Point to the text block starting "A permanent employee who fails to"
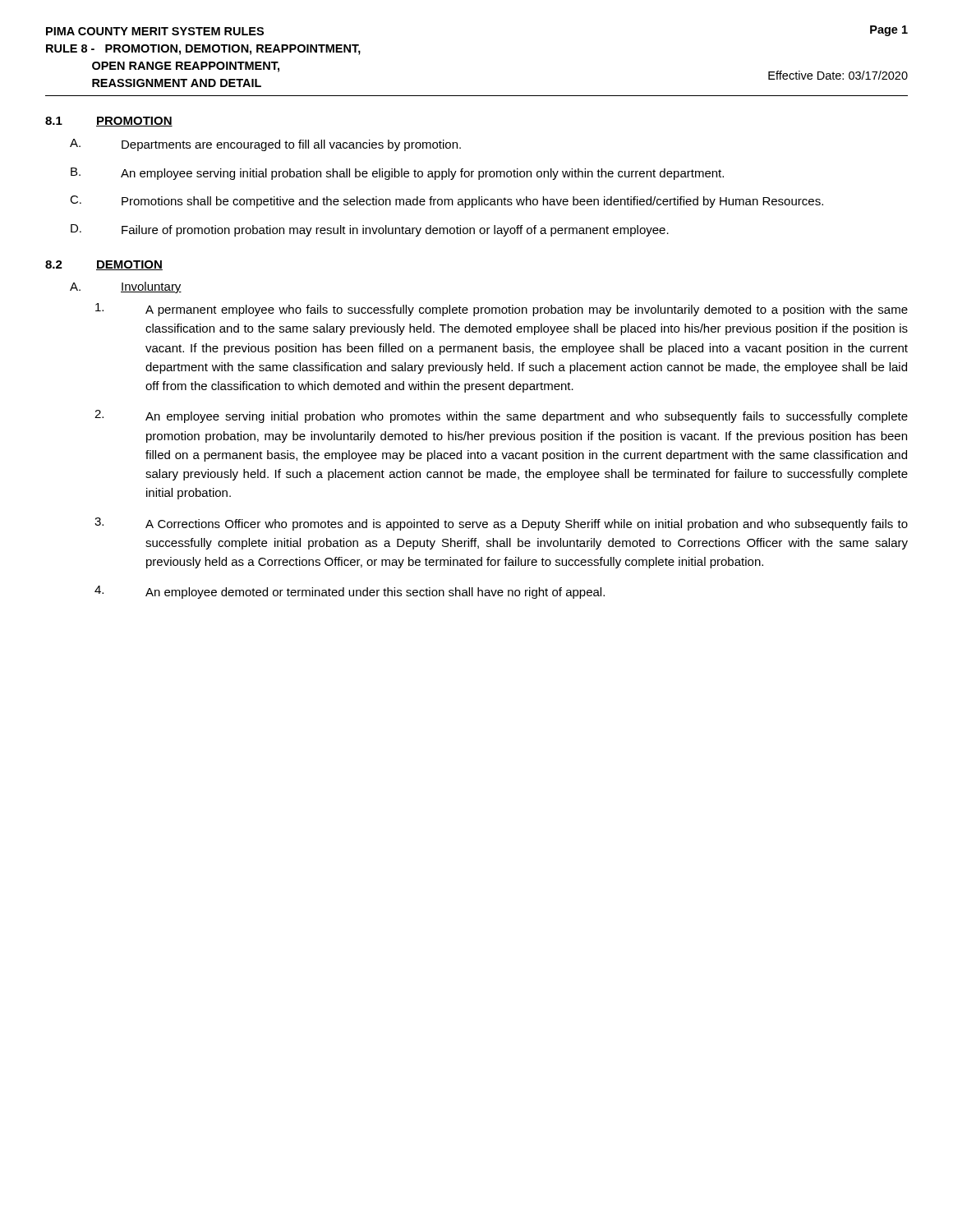The image size is (953, 1232). 476,347
